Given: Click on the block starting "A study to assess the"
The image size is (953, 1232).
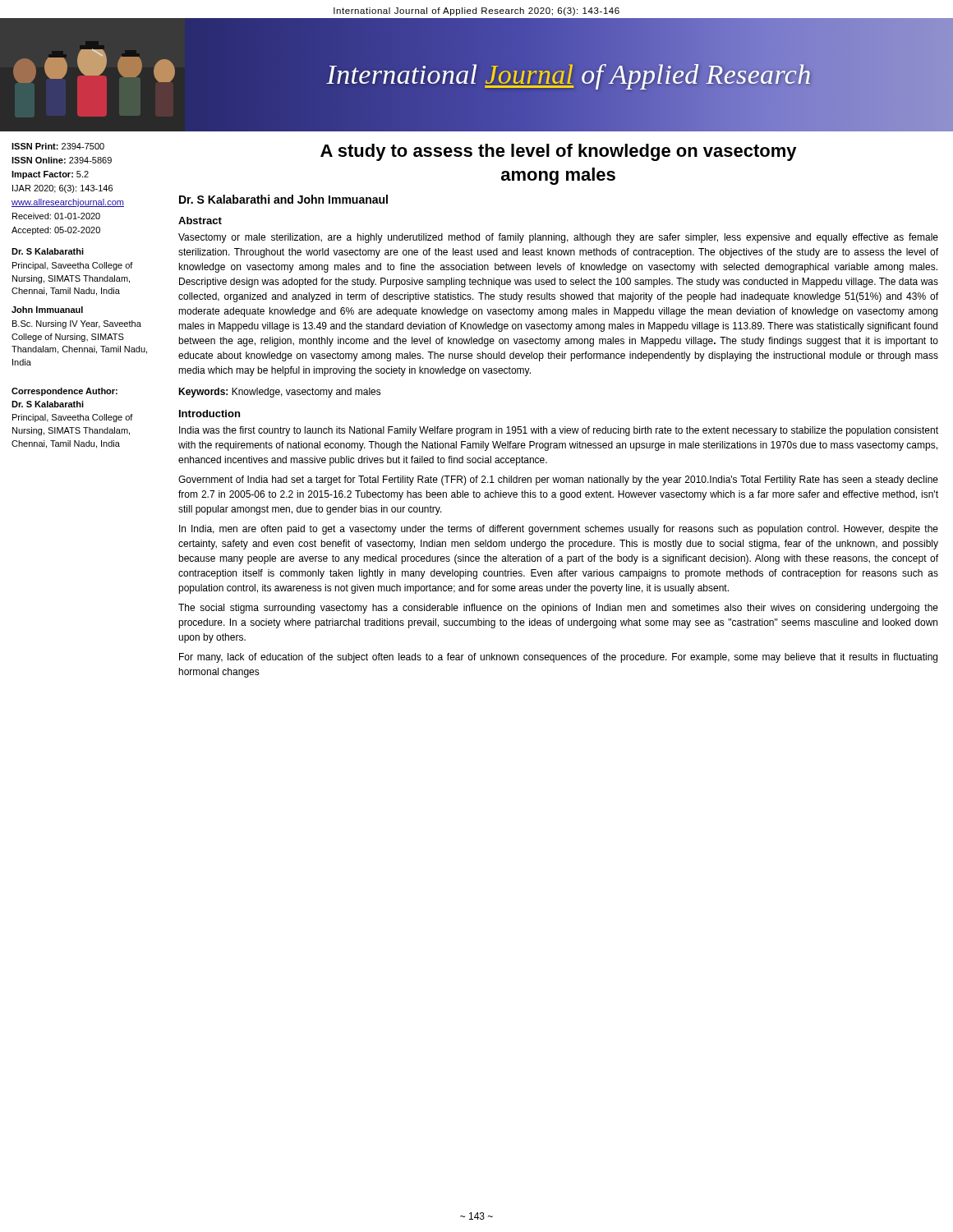Looking at the screenshot, I should pyautogui.click(x=558, y=162).
